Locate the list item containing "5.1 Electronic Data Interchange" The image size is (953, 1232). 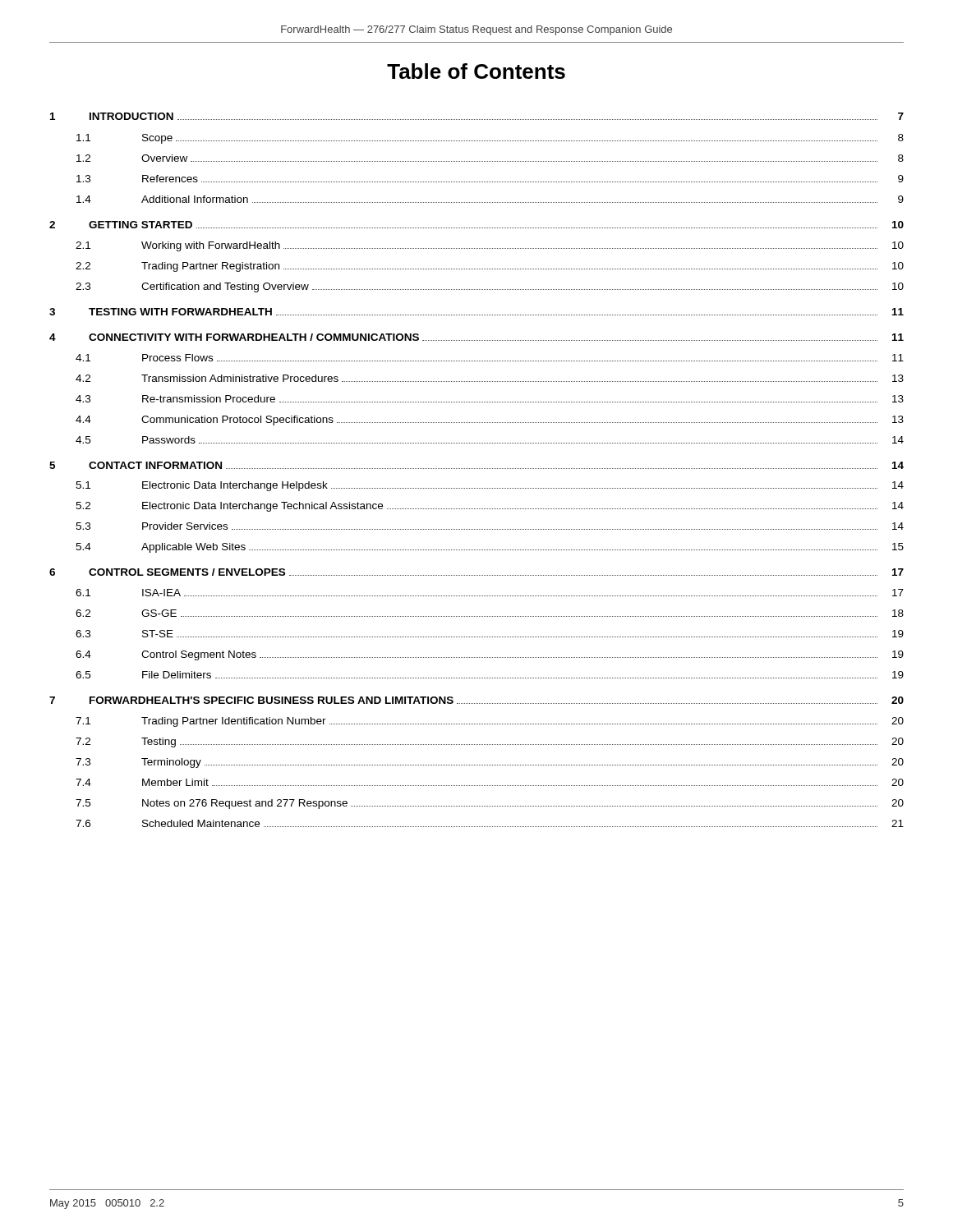[476, 486]
